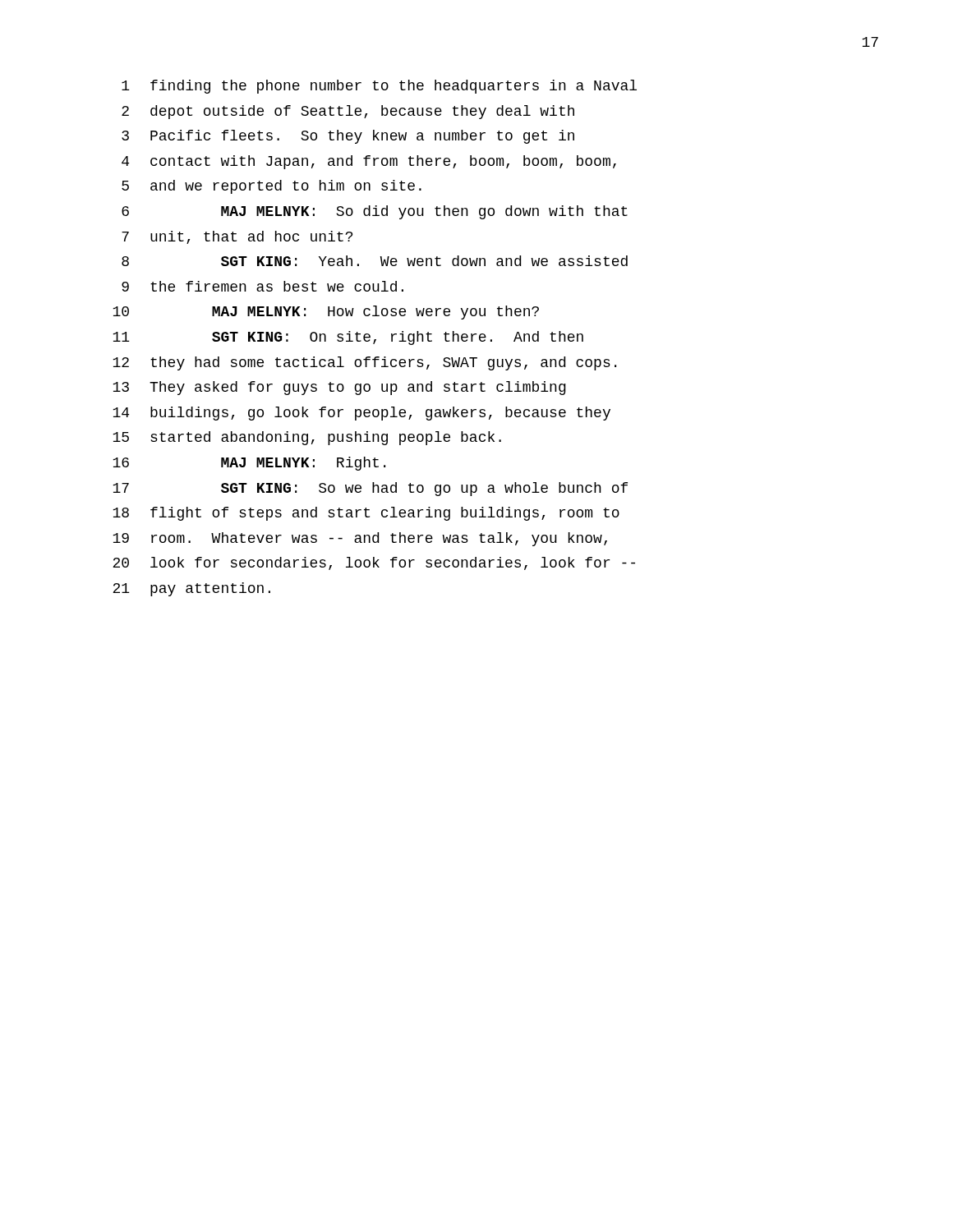
Task: Find the block on this page that starts "3 Pacific fleets. So they knew"
Action: coord(485,137)
